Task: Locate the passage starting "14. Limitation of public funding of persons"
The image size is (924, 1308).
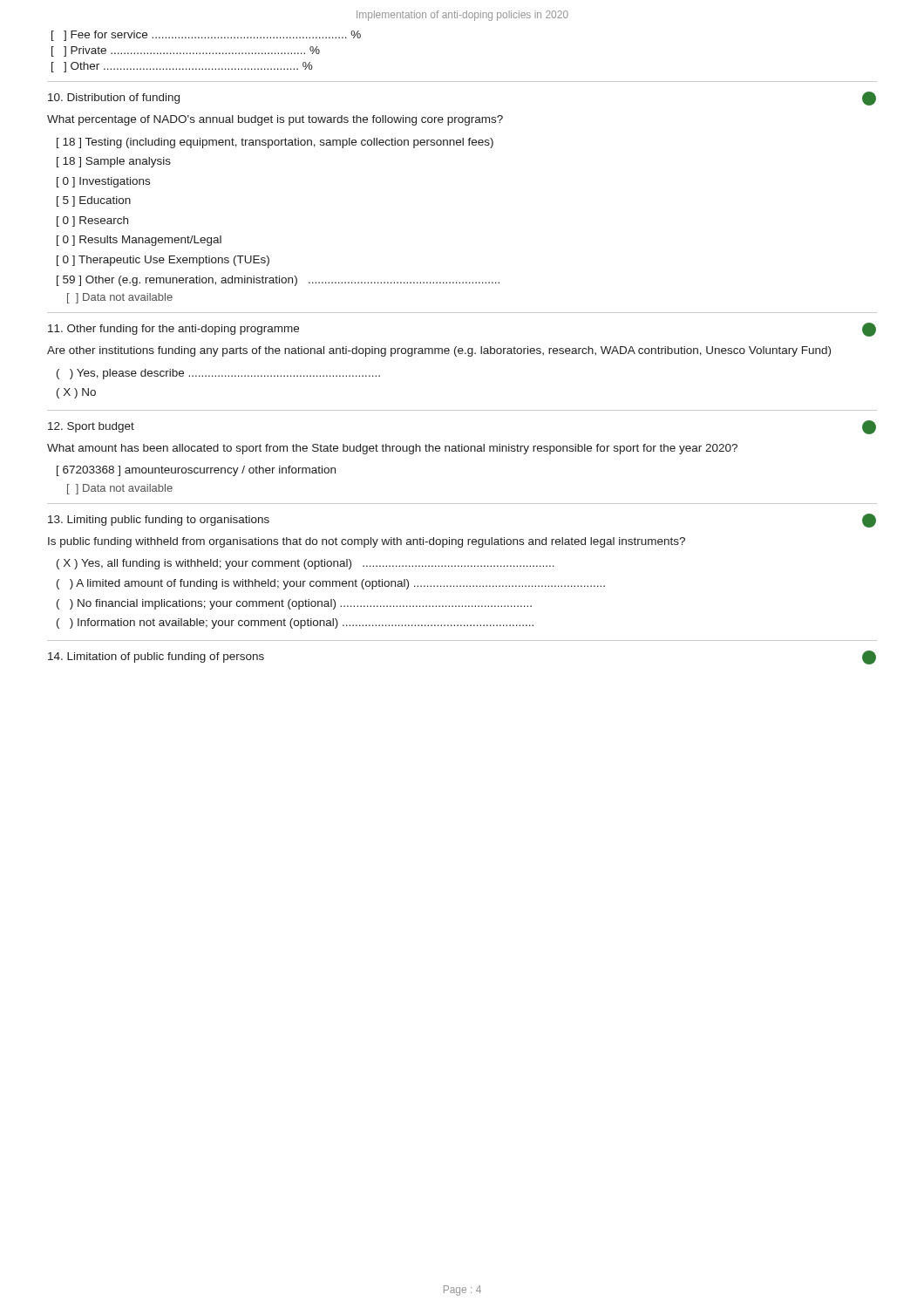Action: [x=156, y=656]
